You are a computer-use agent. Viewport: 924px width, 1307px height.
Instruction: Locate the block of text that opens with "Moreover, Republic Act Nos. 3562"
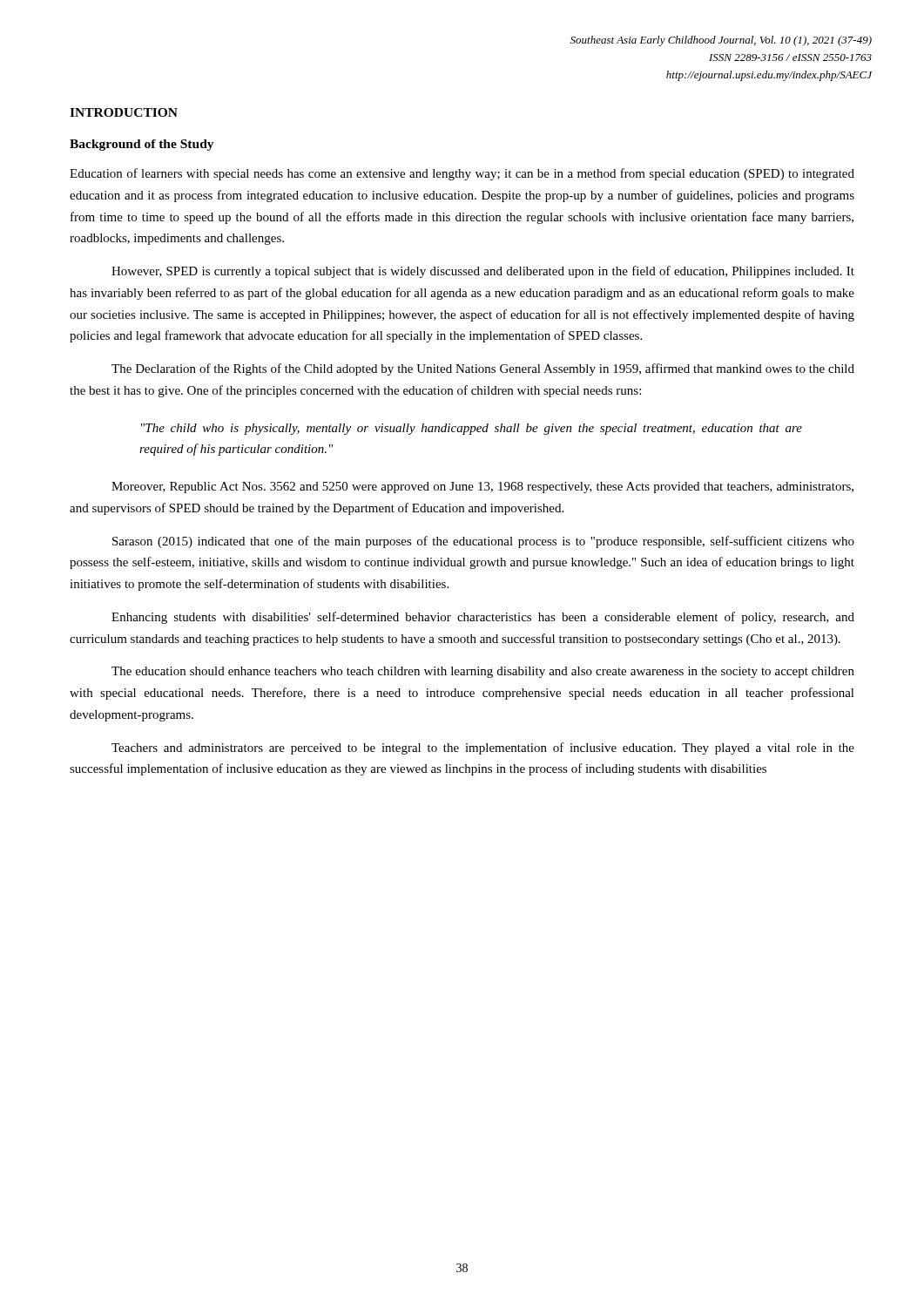(462, 497)
